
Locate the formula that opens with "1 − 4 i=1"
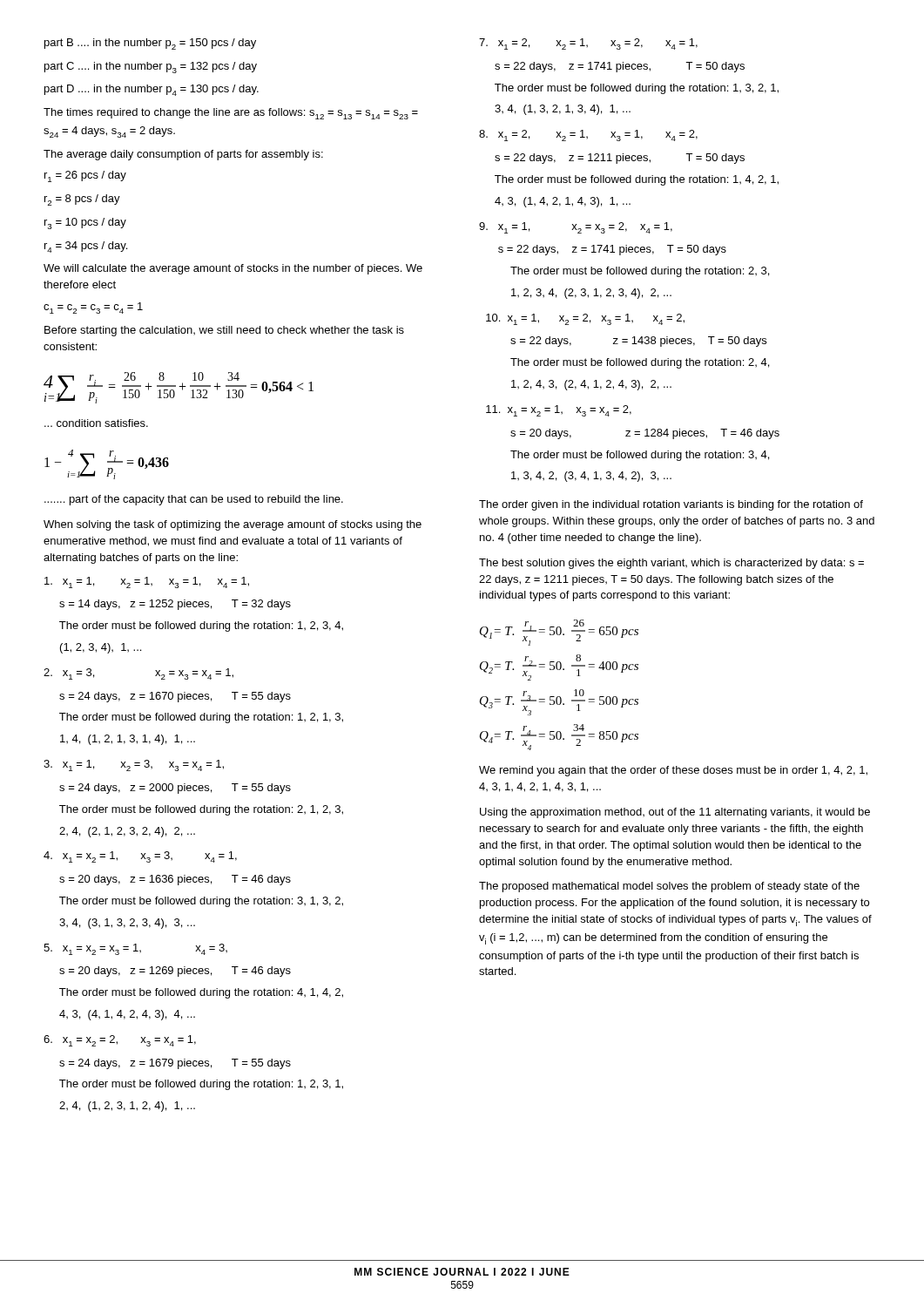(131, 462)
